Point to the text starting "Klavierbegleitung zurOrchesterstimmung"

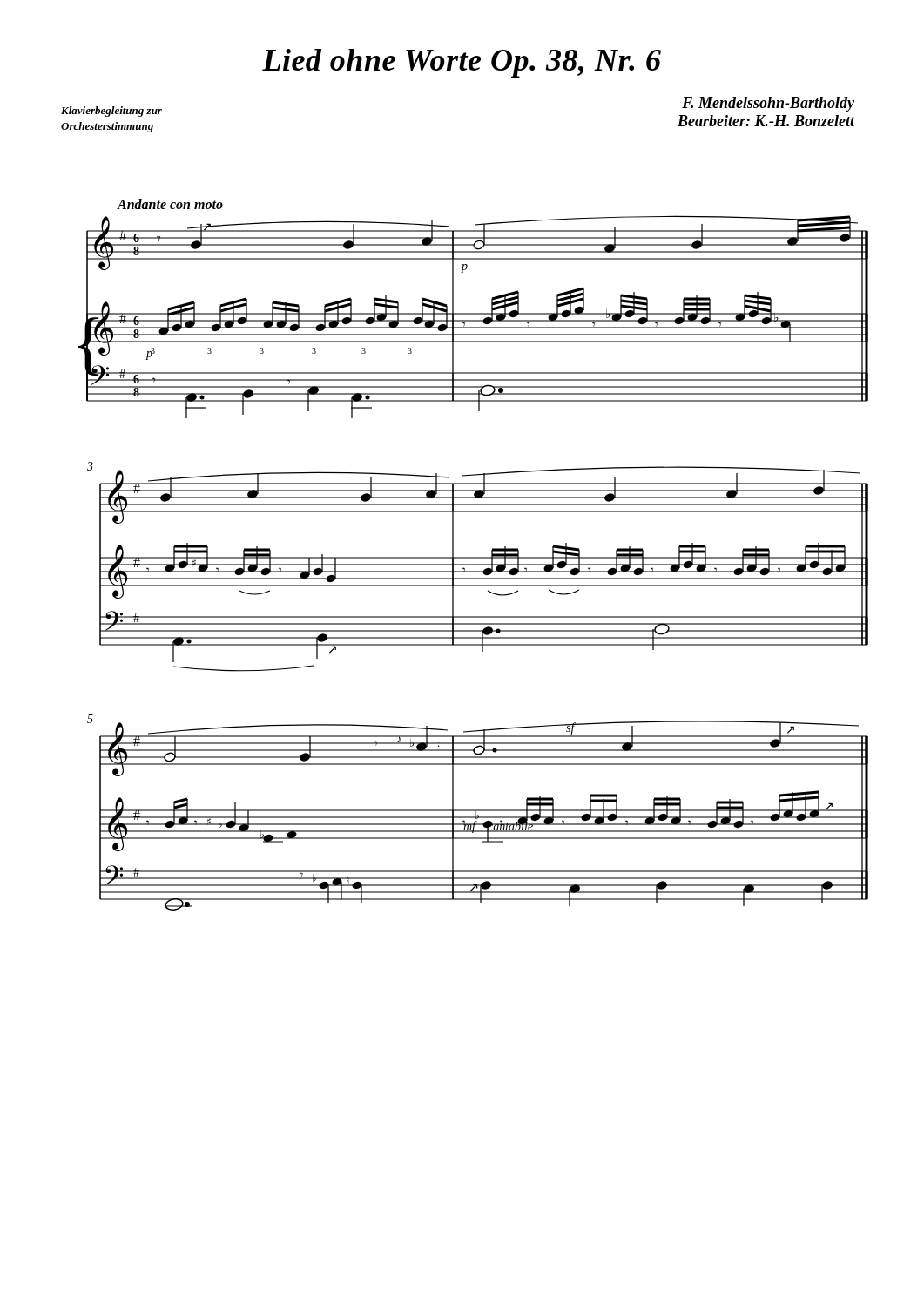click(x=111, y=118)
